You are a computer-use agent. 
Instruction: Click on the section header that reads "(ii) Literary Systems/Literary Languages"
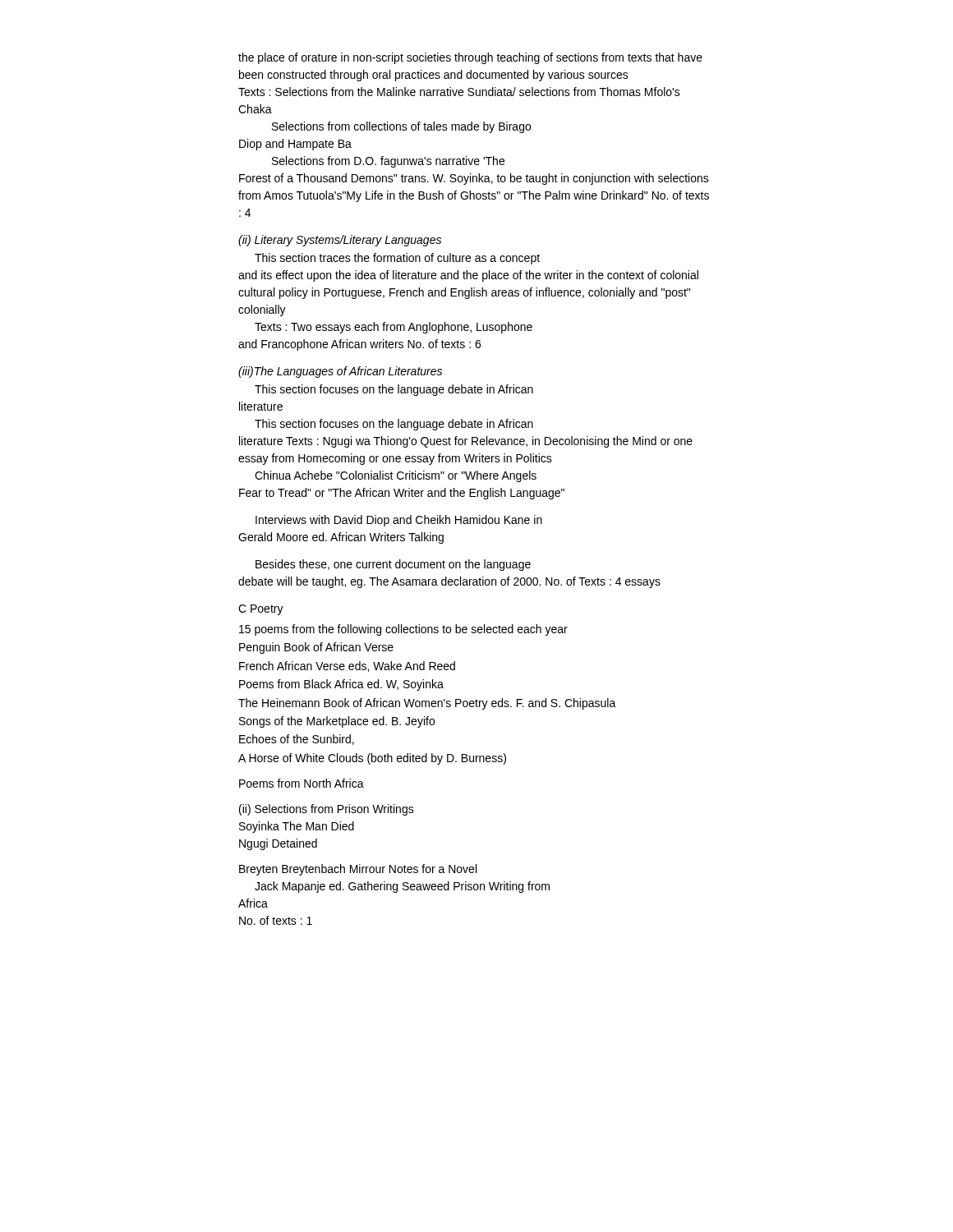tap(340, 240)
